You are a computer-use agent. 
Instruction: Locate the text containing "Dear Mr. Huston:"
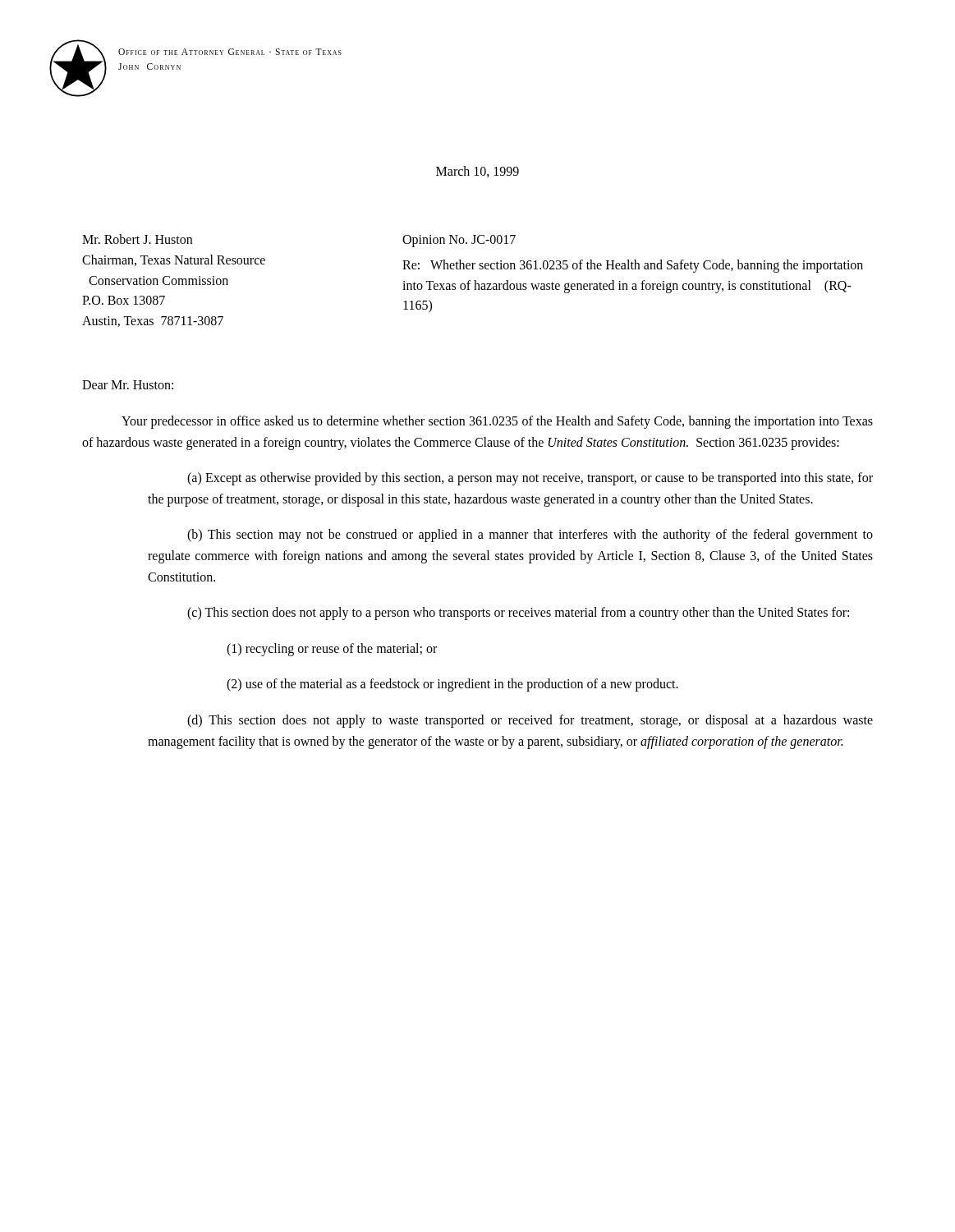128,385
